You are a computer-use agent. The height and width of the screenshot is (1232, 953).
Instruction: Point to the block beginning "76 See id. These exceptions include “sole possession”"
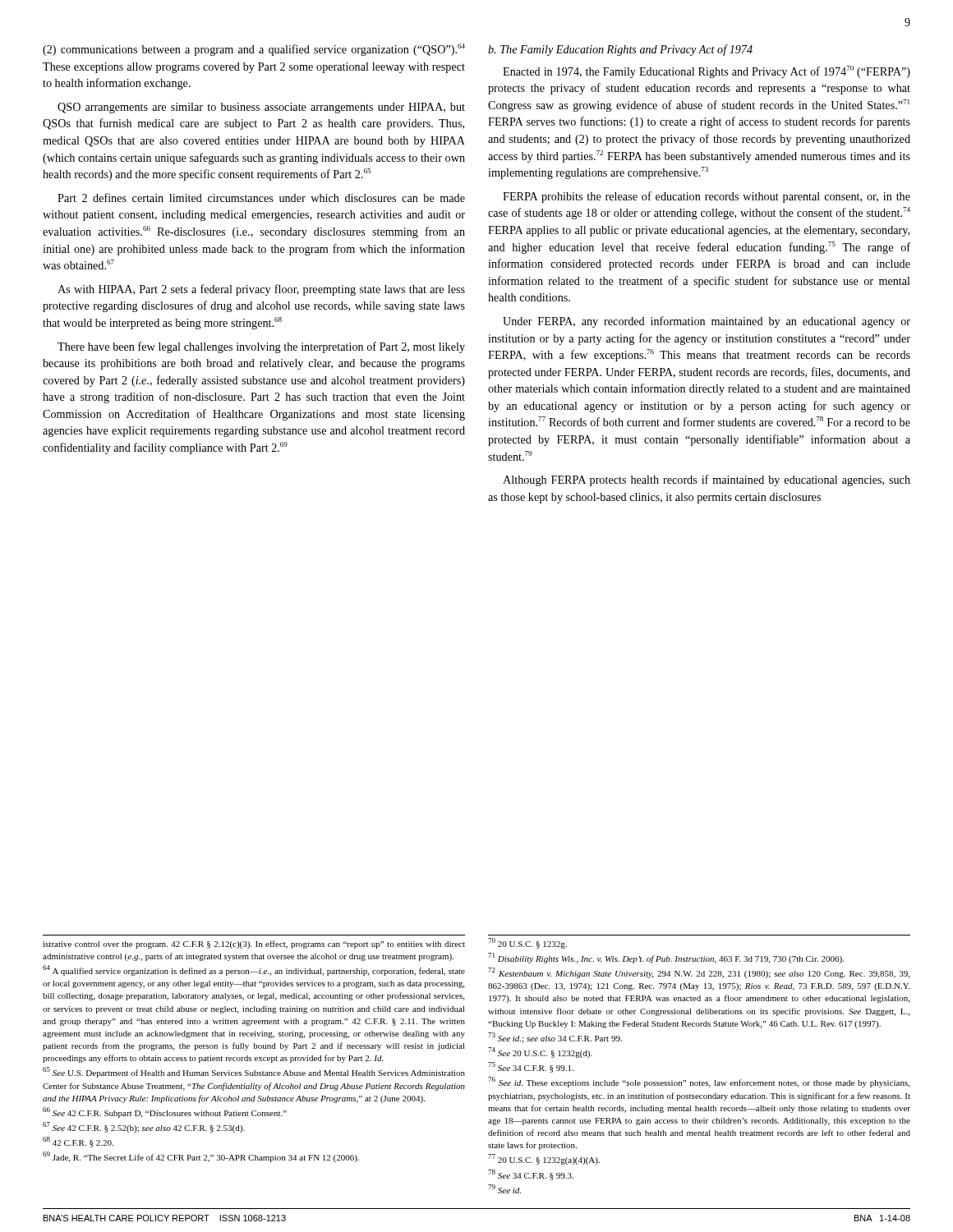tap(699, 1114)
